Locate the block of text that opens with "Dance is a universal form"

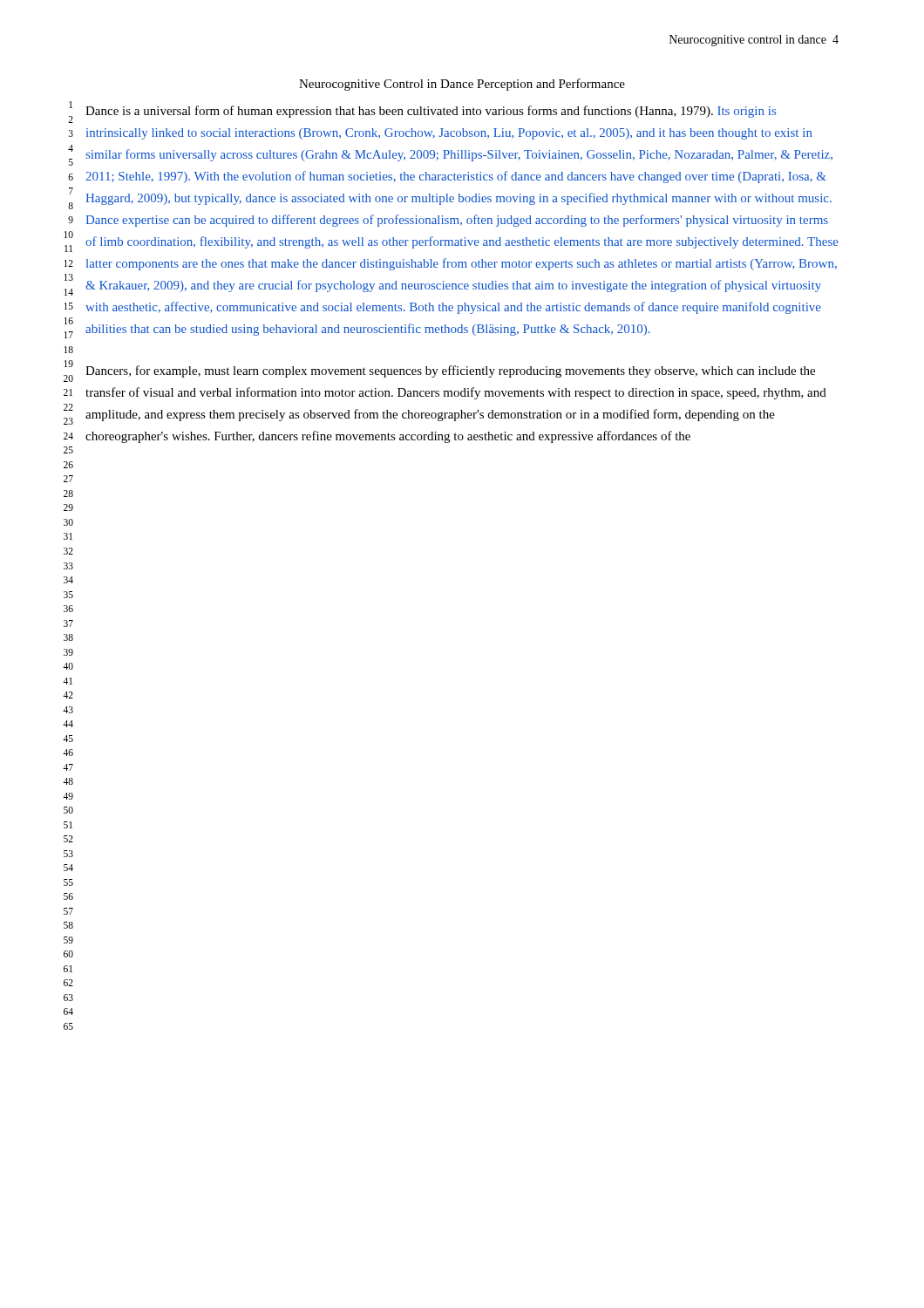click(462, 220)
